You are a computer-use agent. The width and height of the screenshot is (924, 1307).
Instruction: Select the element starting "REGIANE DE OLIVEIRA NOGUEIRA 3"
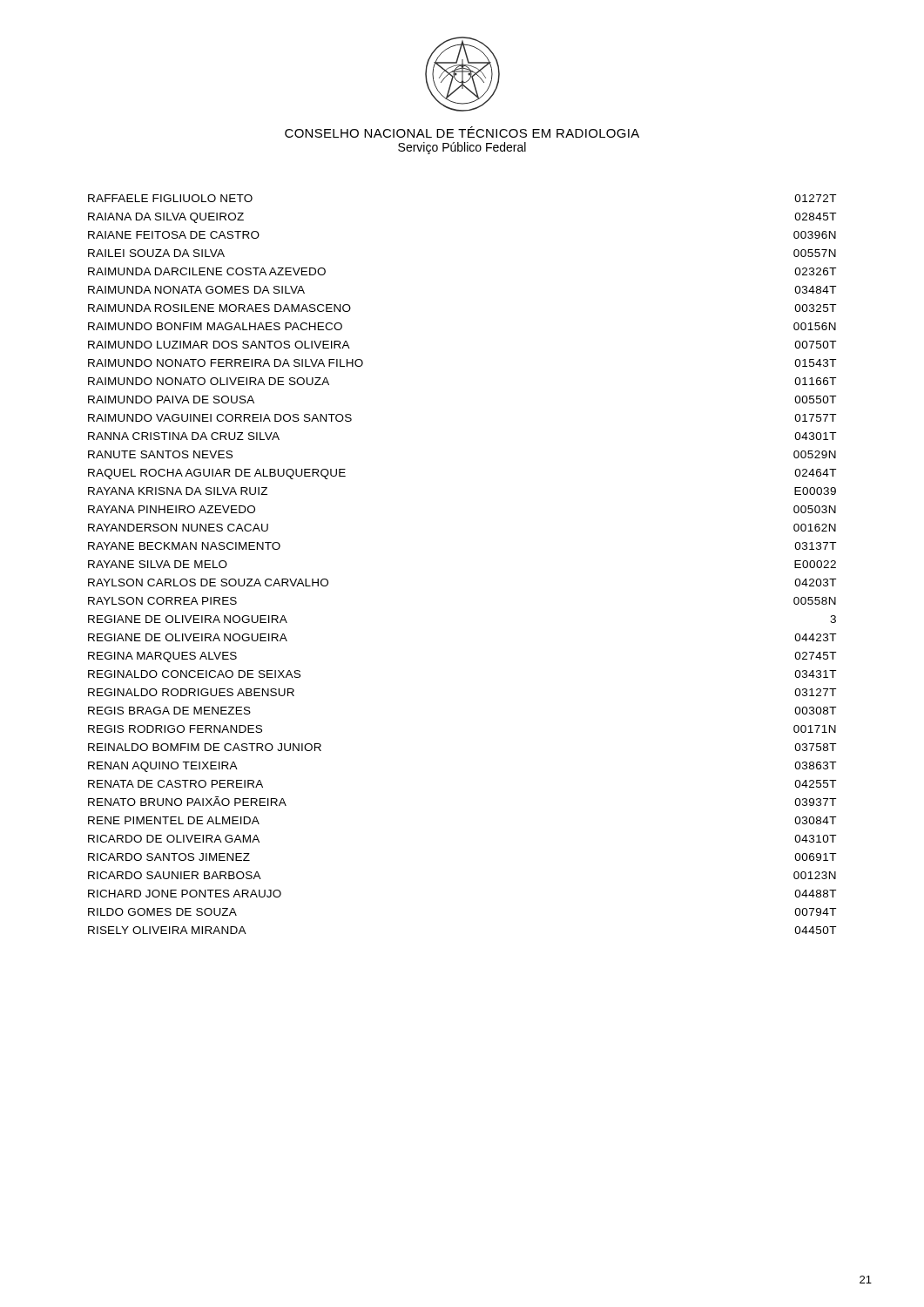click(187, 619)
